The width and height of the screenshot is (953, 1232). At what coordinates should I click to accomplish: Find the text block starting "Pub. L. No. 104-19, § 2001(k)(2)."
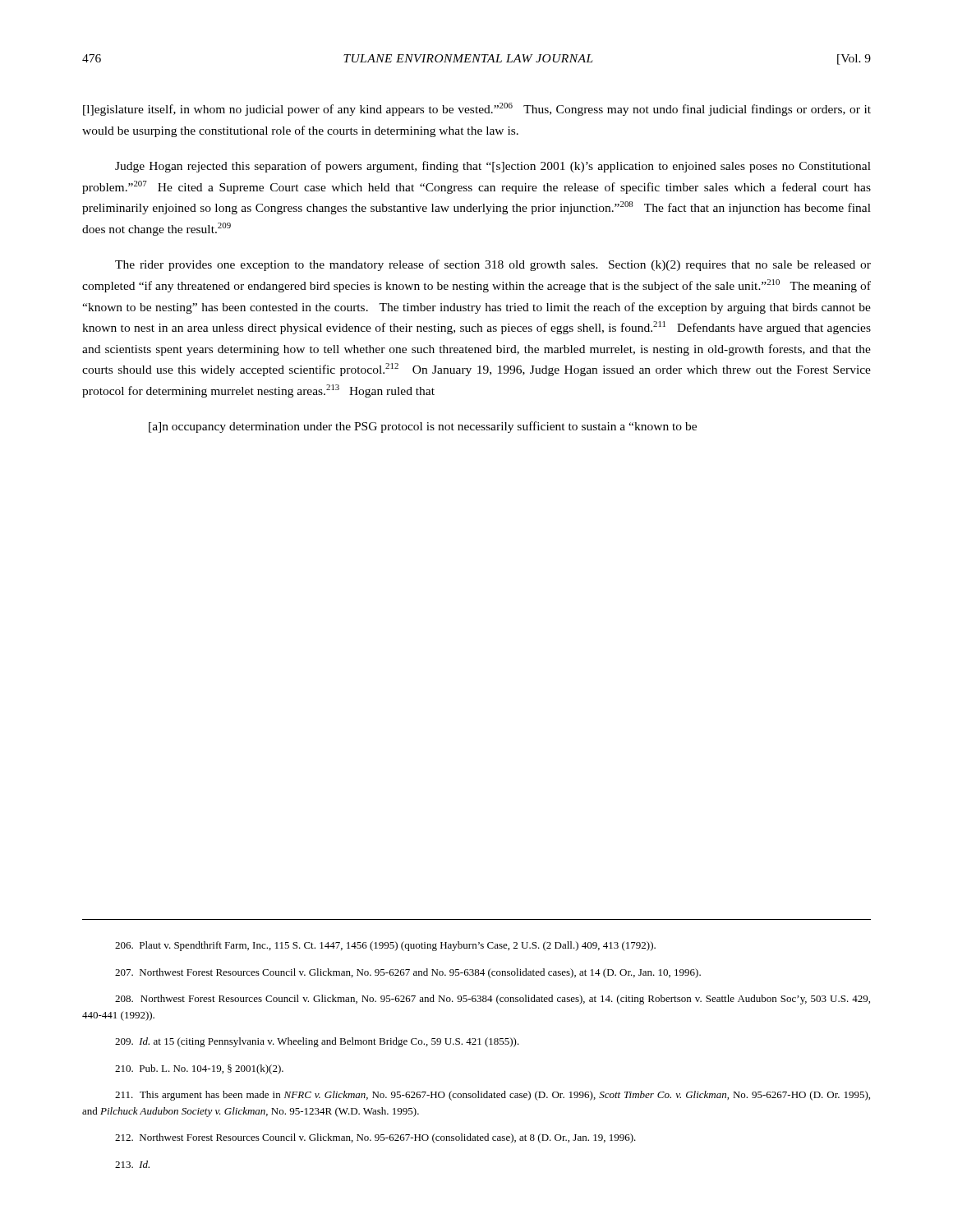[x=199, y=1069]
